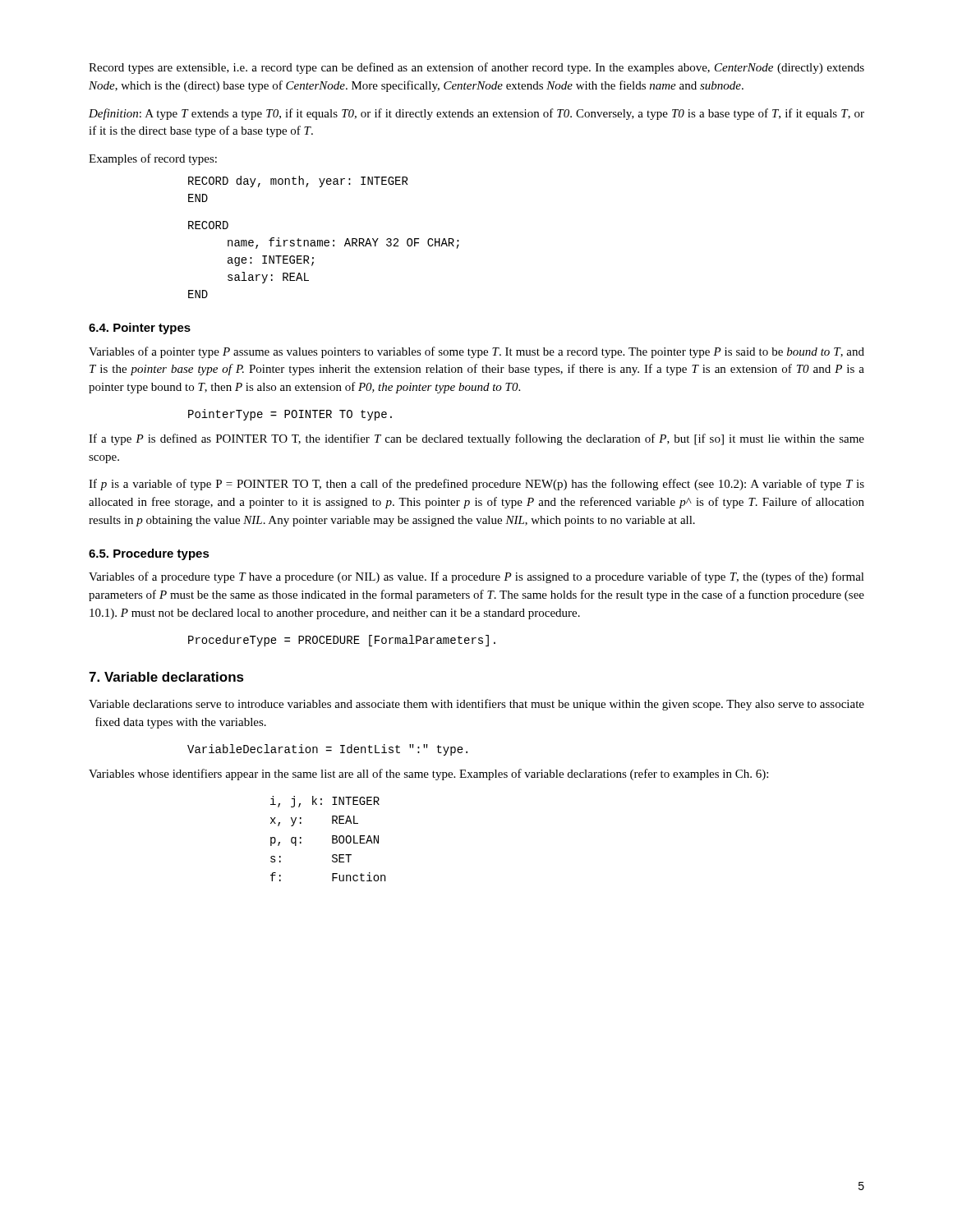Navigate to the element starting "Variables whose identifiers"

(476, 774)
